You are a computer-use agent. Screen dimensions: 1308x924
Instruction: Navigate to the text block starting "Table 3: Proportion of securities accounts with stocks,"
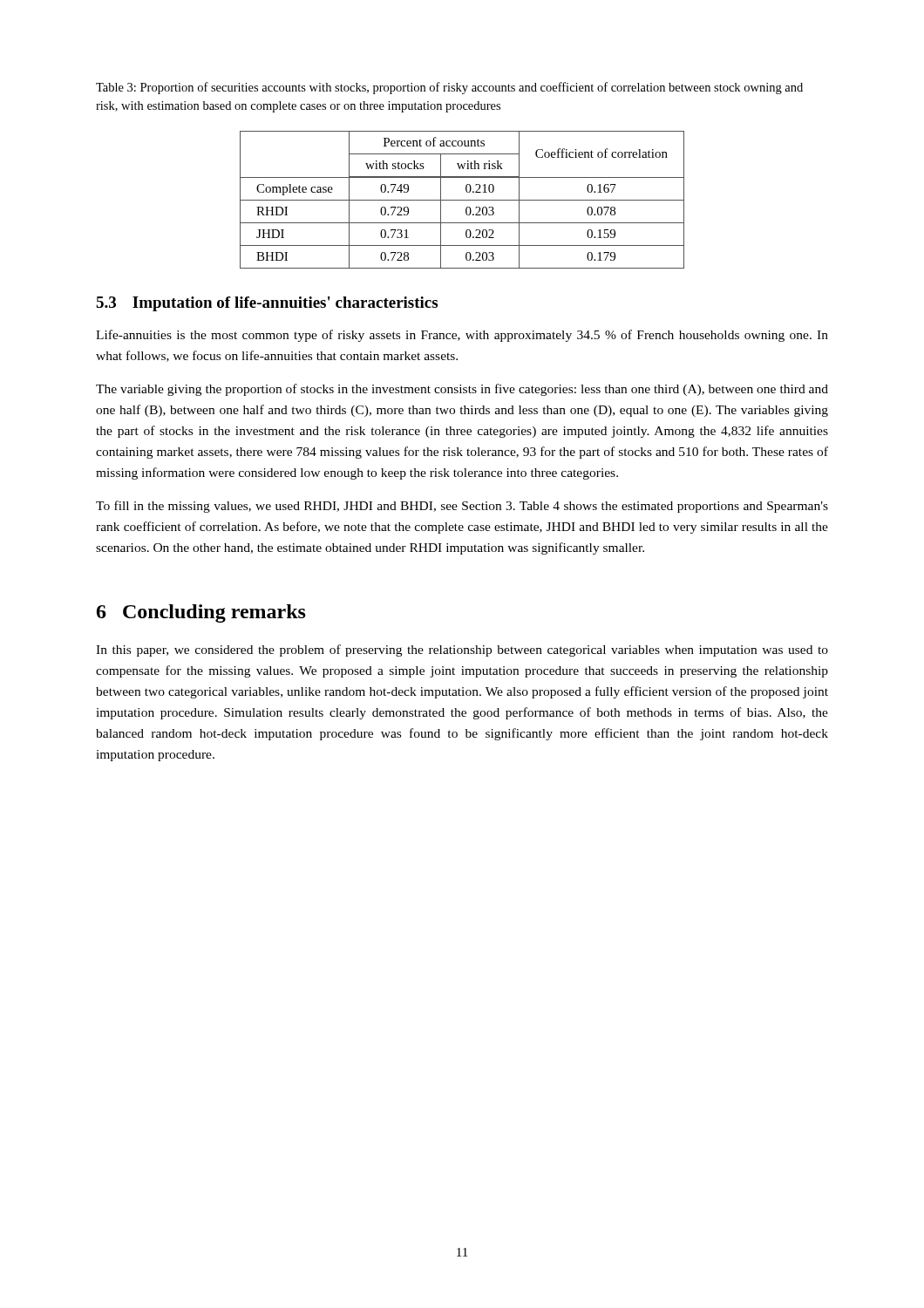(x=450, y=96)
